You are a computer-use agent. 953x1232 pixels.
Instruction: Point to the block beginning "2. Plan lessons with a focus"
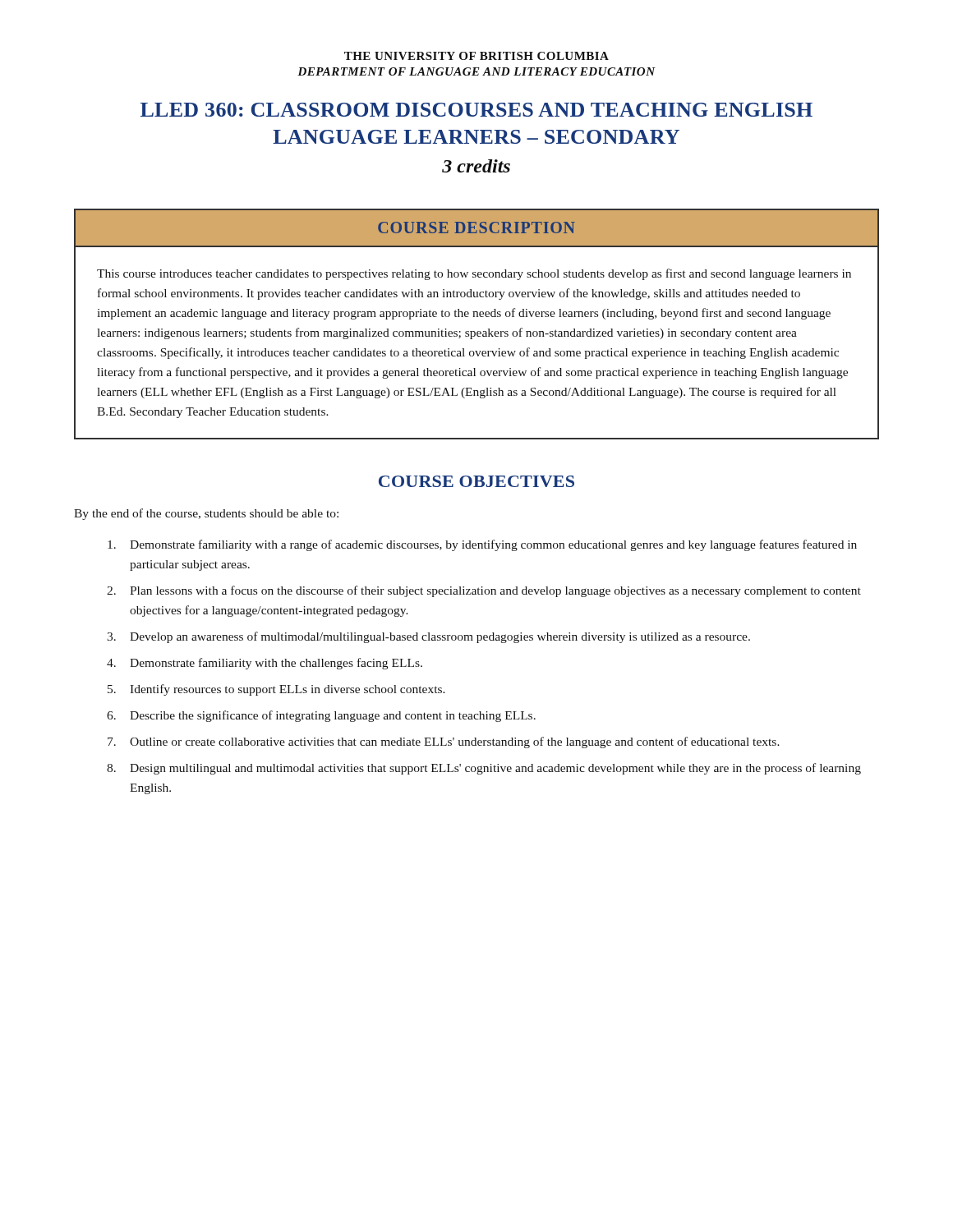point(493,601)
